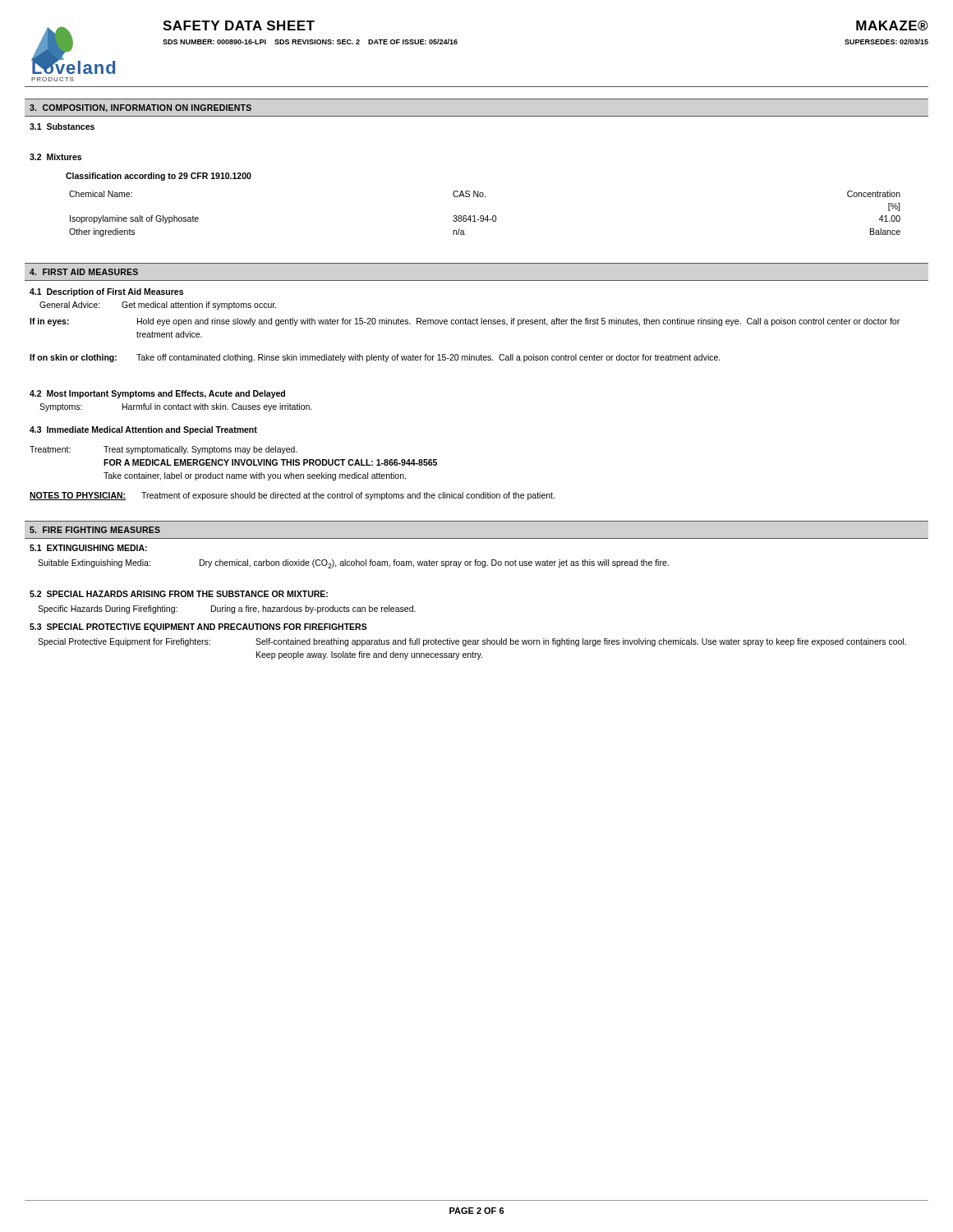Viewport: 953px width, 1232px height.
Task: Click on the text block starting "NOTES TO PHYSICIAN: Treatment"
Action: click(479, 496)
